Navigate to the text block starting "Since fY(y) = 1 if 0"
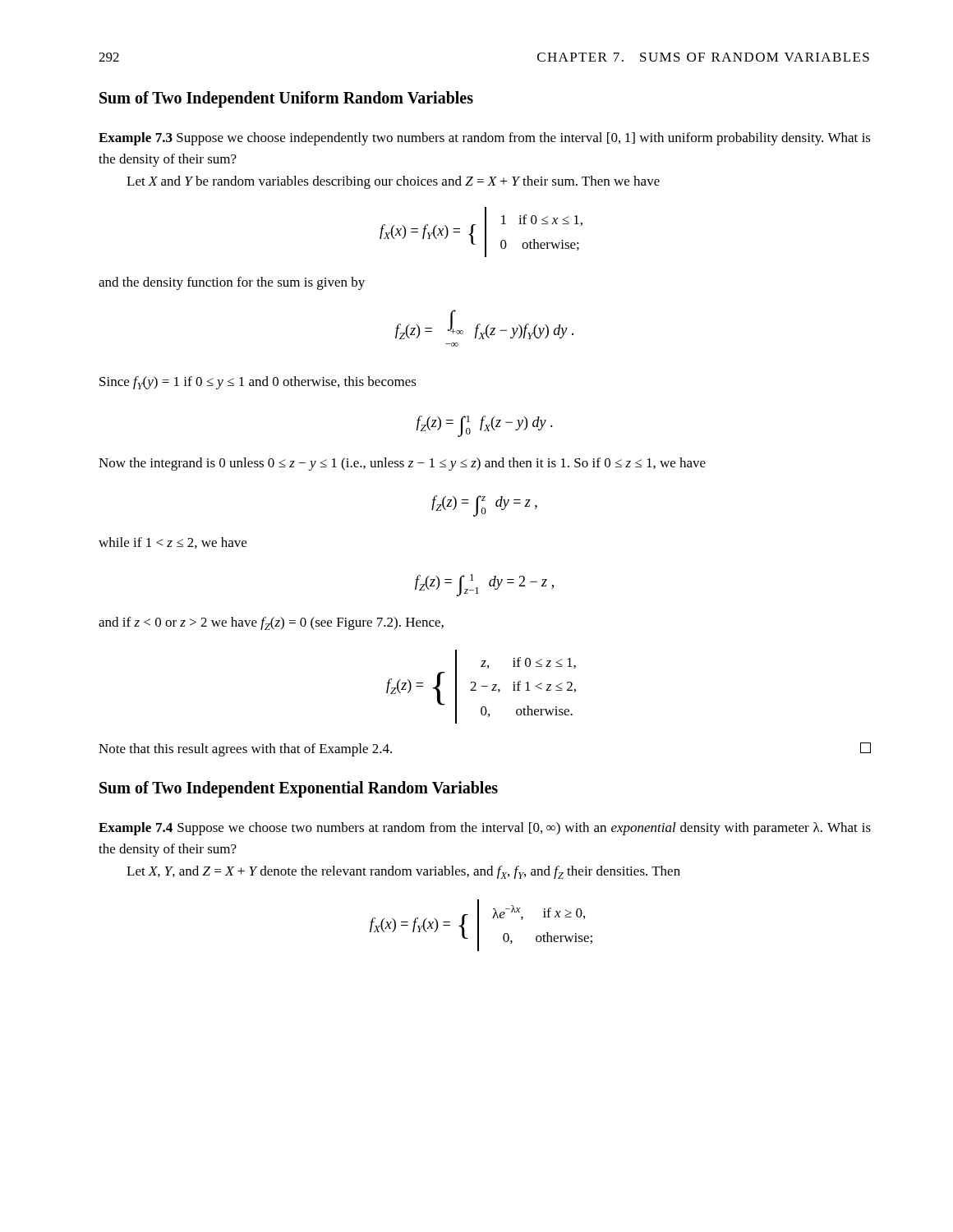This screenshot has width=953, height=1232. pyautogui.click(x=257, y=383)
